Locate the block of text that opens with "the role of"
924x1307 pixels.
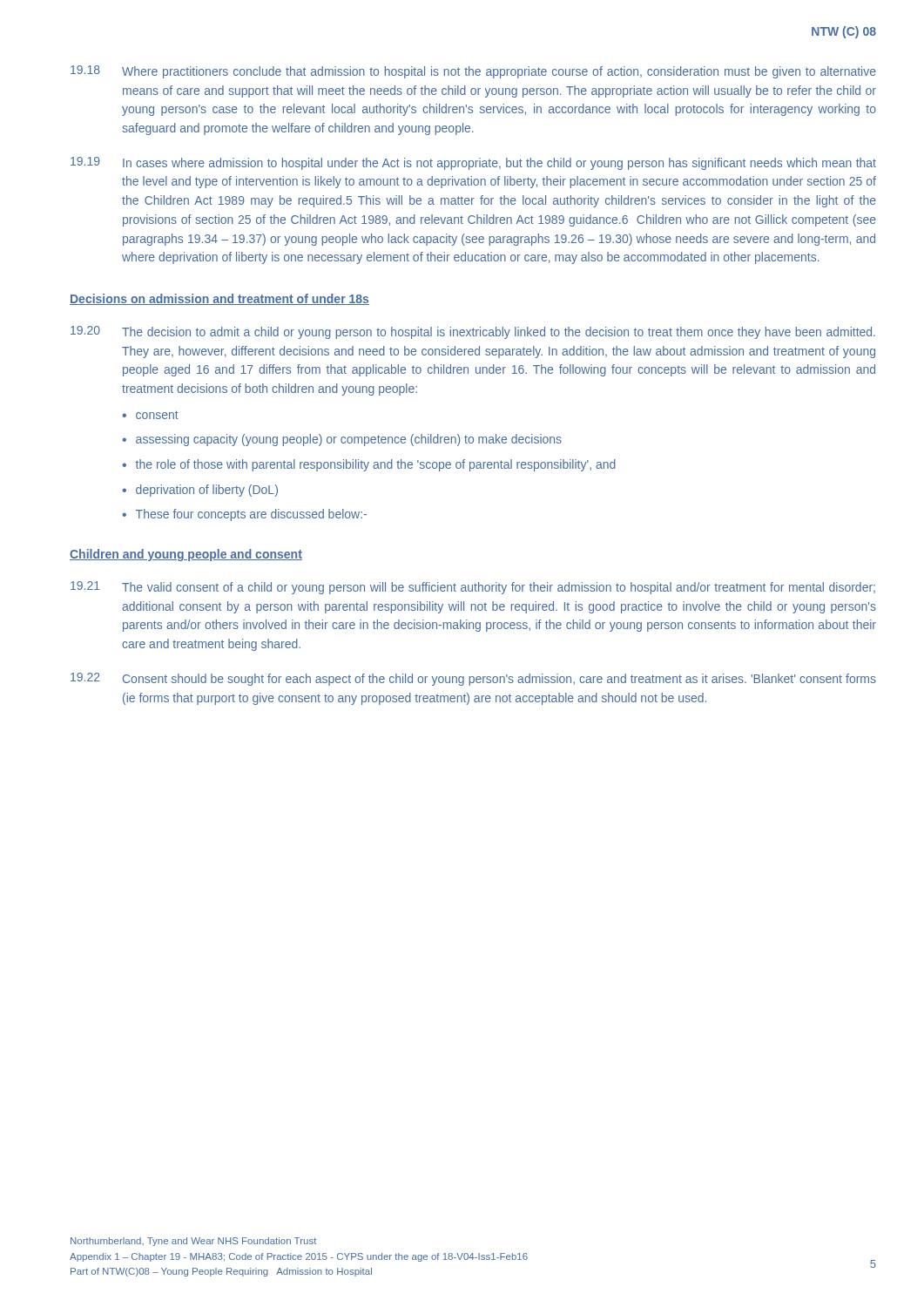pos(499,465)
